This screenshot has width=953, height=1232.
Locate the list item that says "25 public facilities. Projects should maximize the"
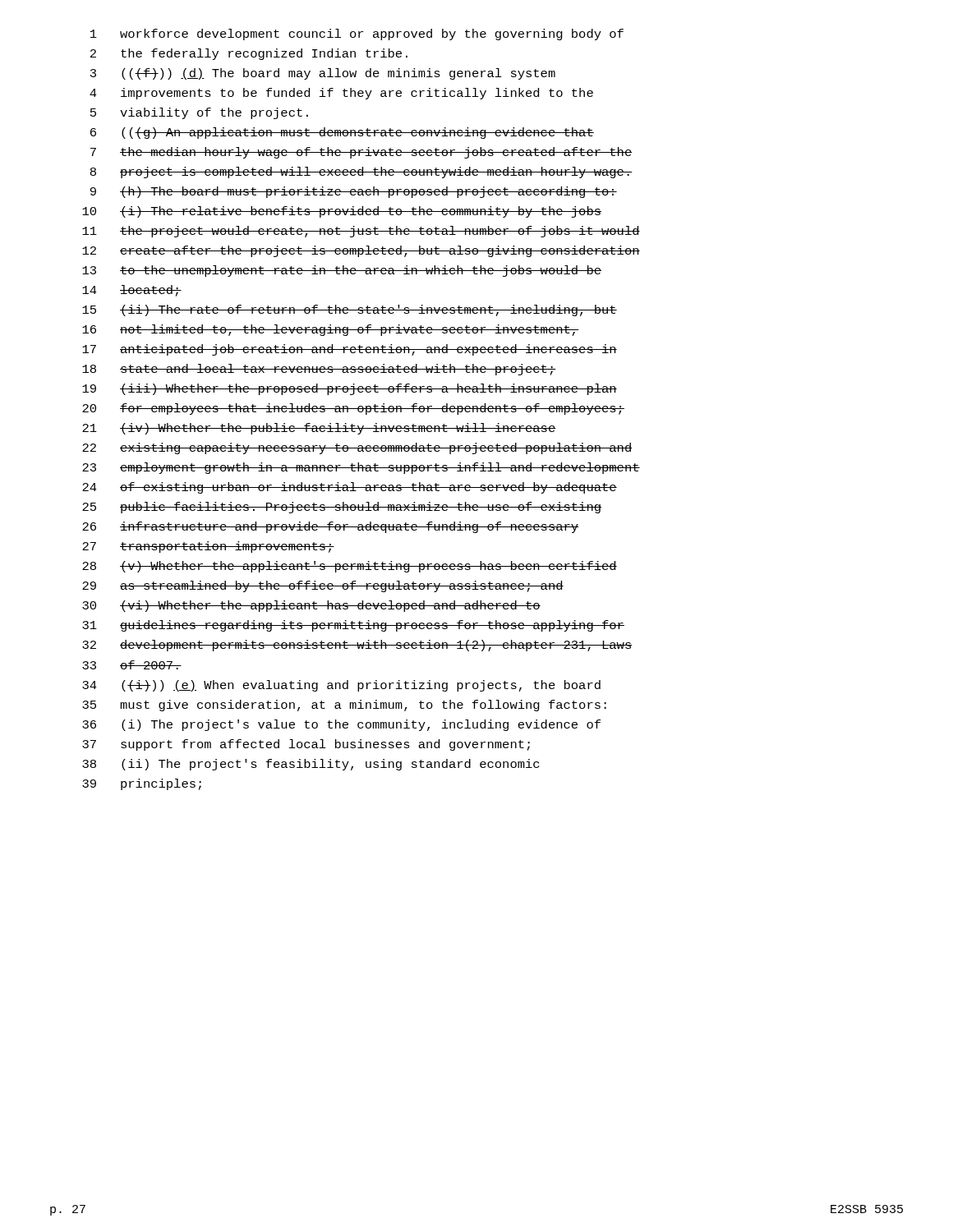point(485,508)
